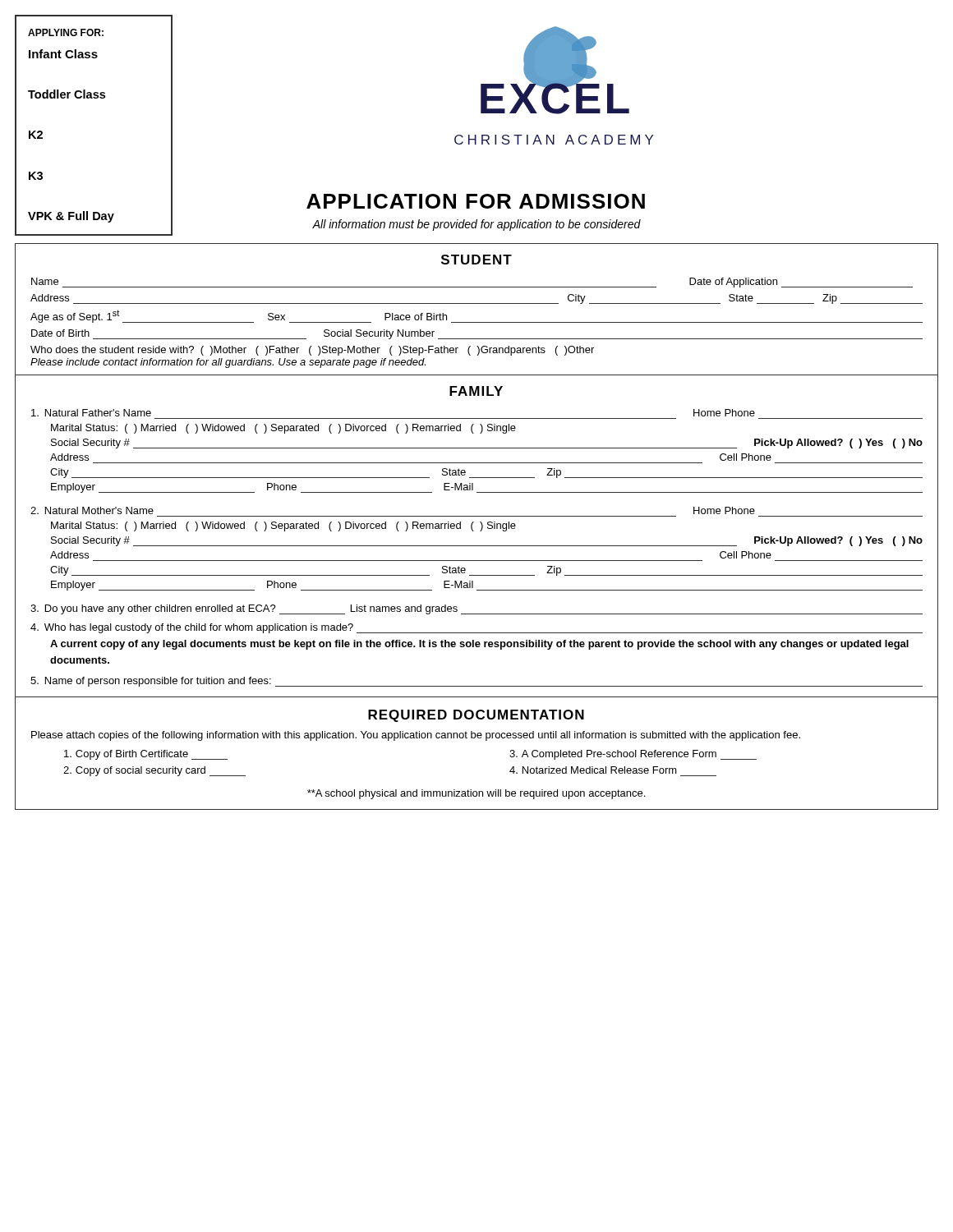Navigate to the element starting "Do you have"

(x=476, y=608)
